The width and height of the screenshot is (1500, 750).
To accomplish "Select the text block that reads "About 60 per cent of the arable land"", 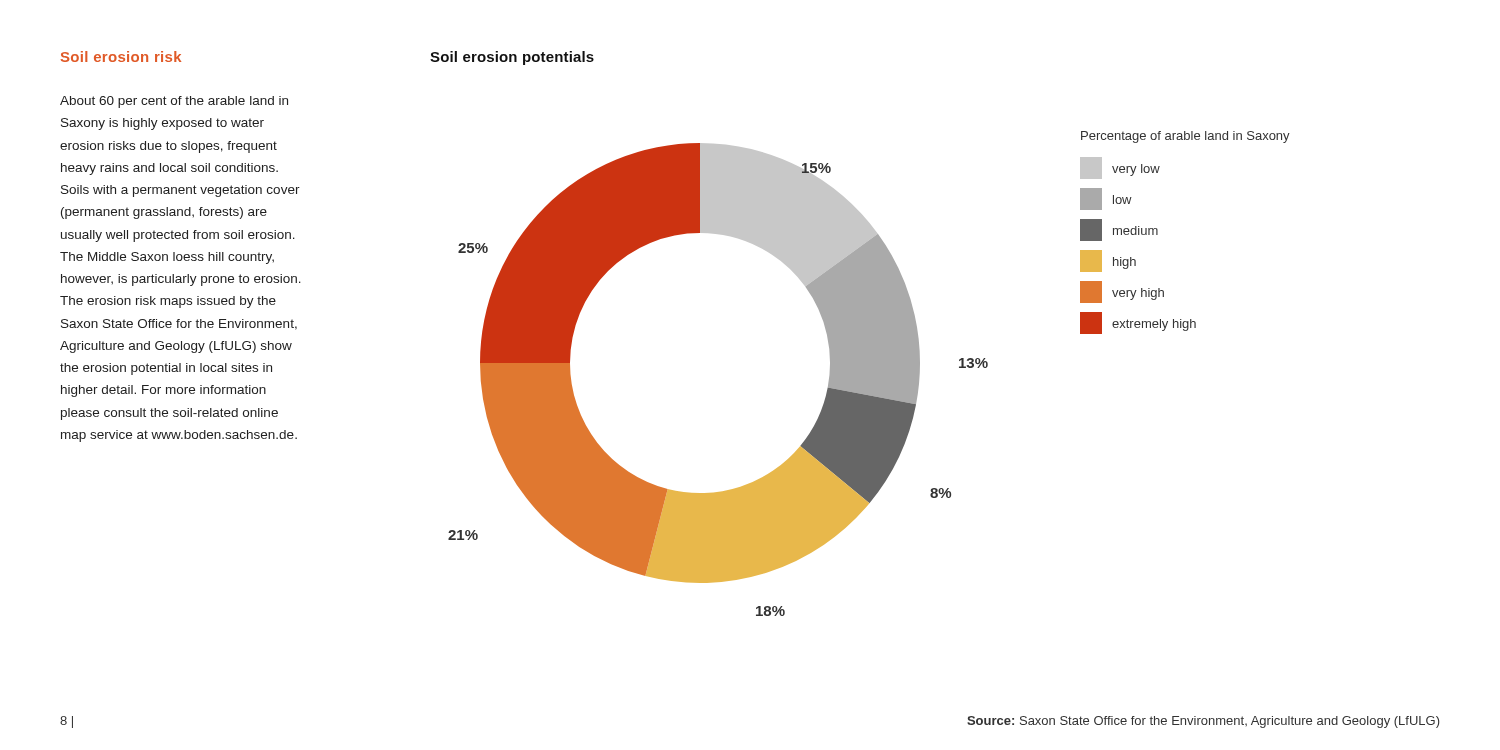I will [x=181, y=267].
